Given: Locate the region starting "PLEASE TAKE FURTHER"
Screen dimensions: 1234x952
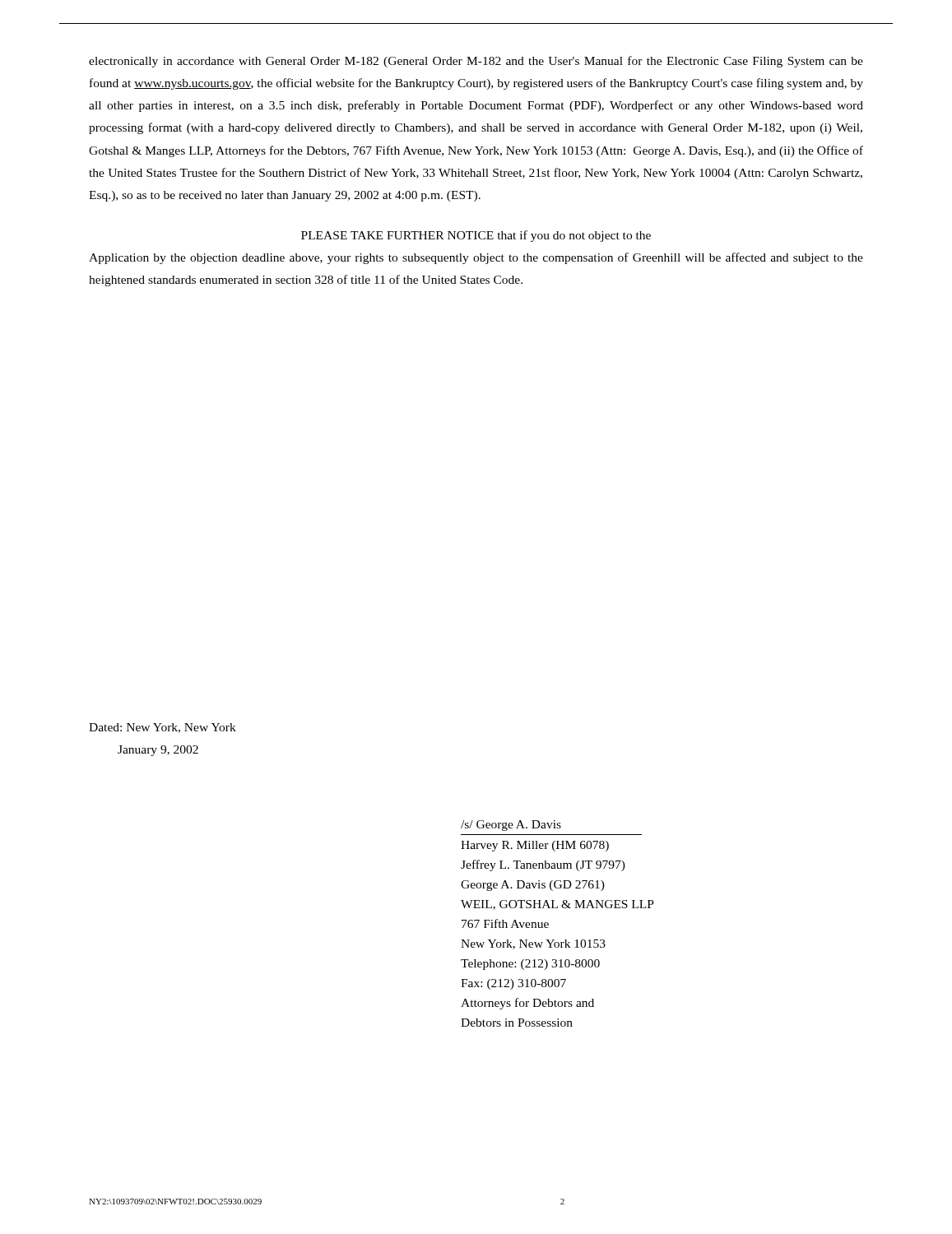Looking at the screenshot, I should click(476, 257).
